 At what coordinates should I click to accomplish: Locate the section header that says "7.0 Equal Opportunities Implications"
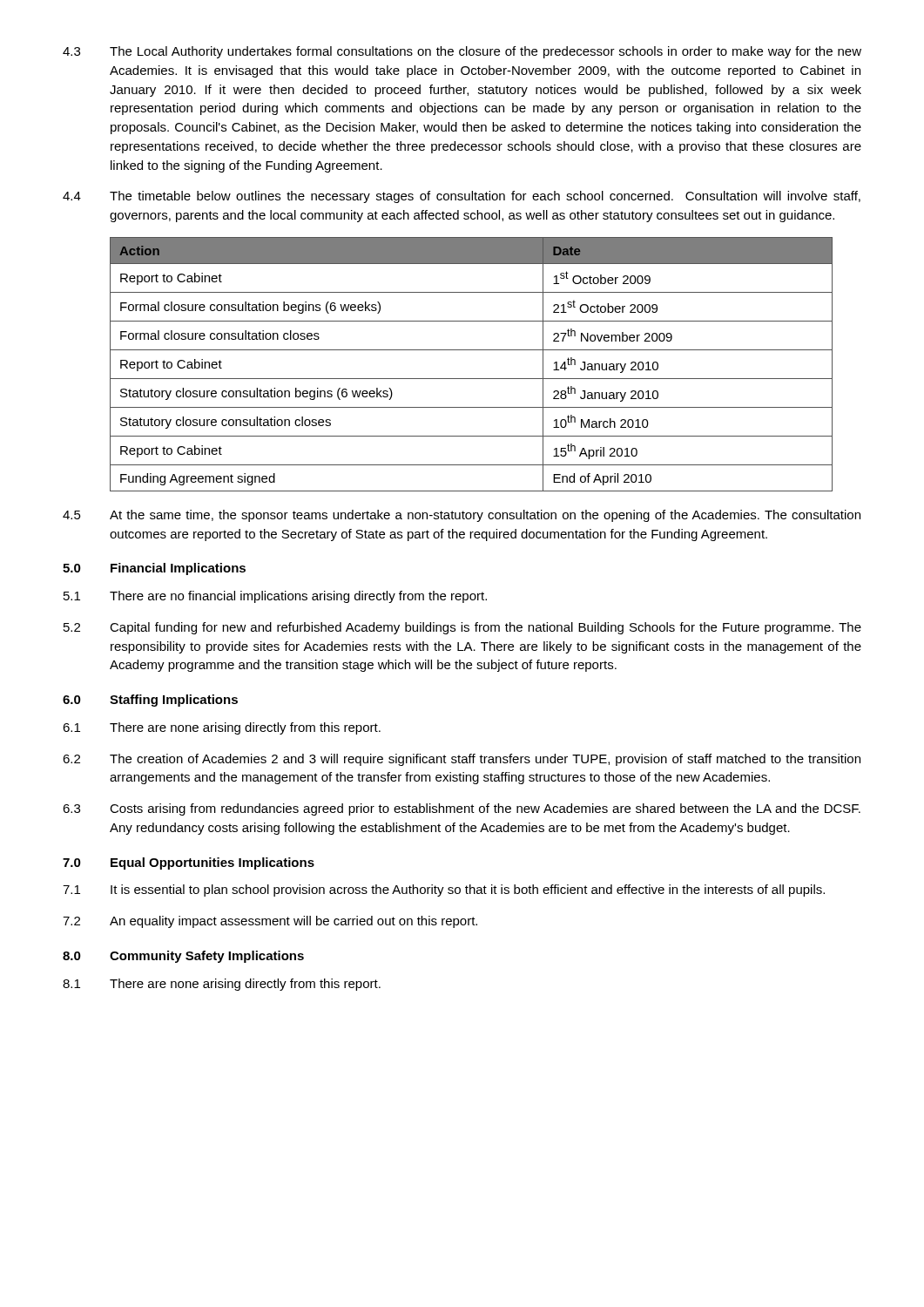tap(189, 863)
